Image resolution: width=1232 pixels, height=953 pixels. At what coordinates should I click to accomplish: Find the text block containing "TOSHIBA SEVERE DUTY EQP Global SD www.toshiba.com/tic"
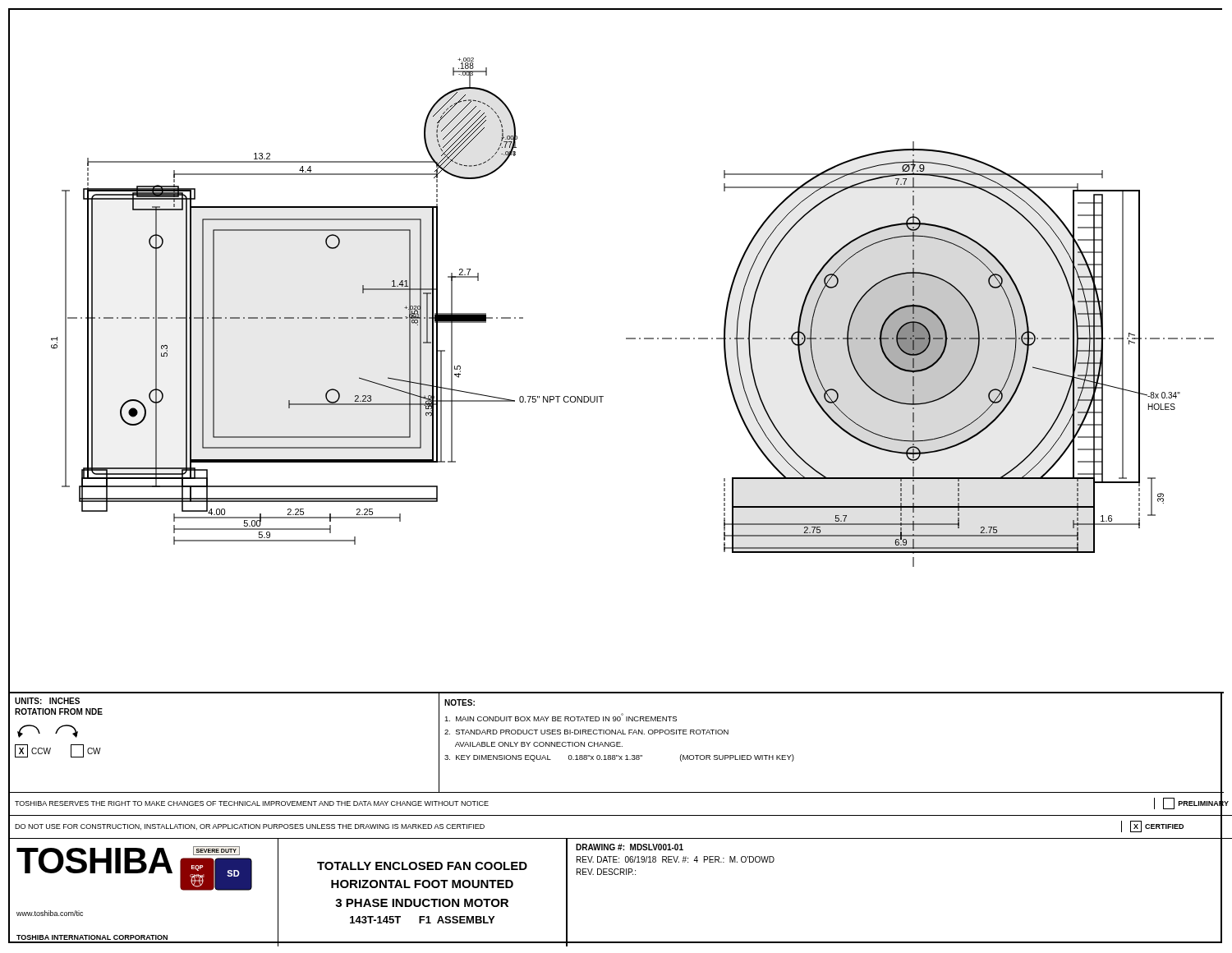[x=134, y=868]
